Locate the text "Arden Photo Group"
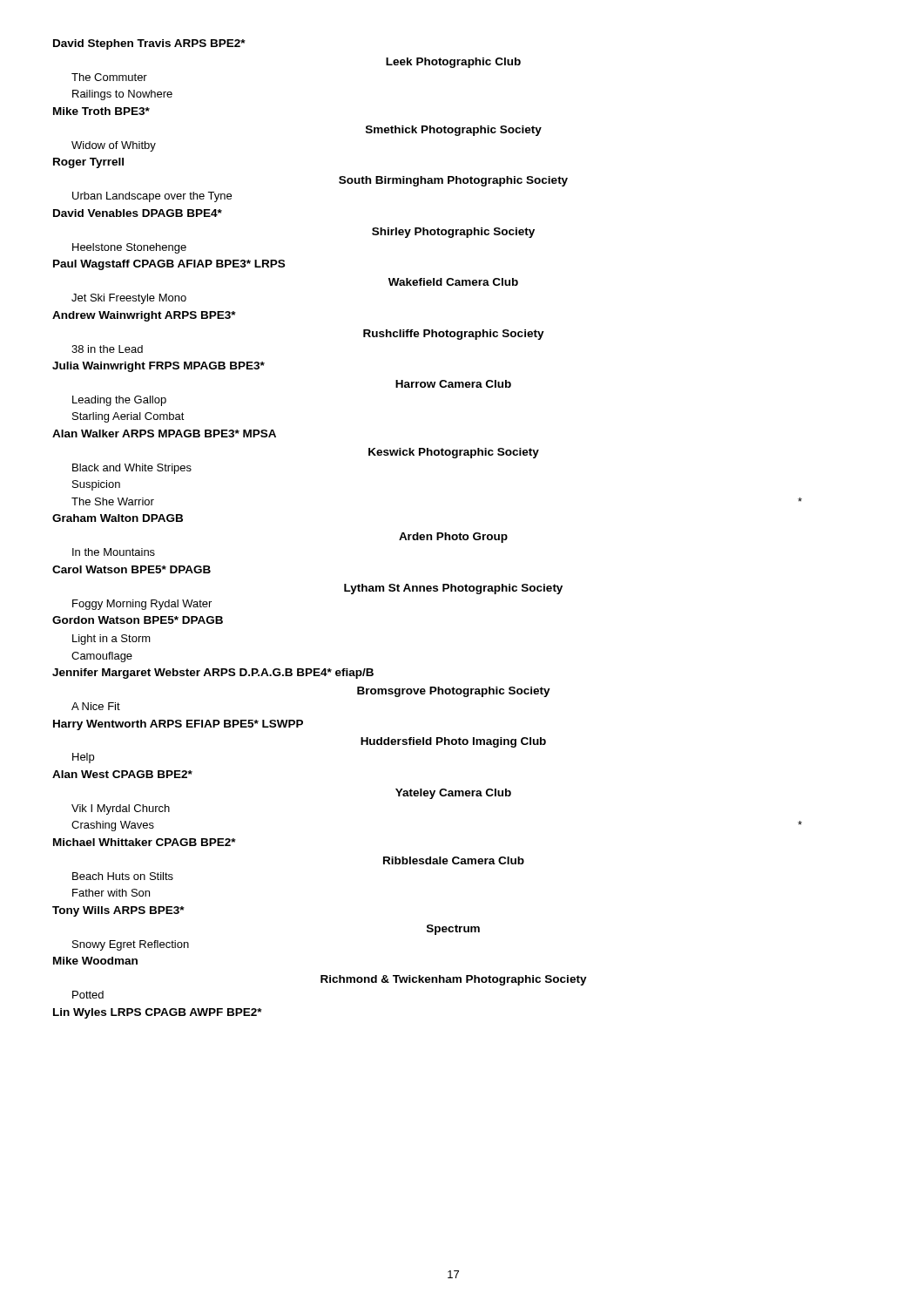924x1307 pixels. click(x=453, y=537)
